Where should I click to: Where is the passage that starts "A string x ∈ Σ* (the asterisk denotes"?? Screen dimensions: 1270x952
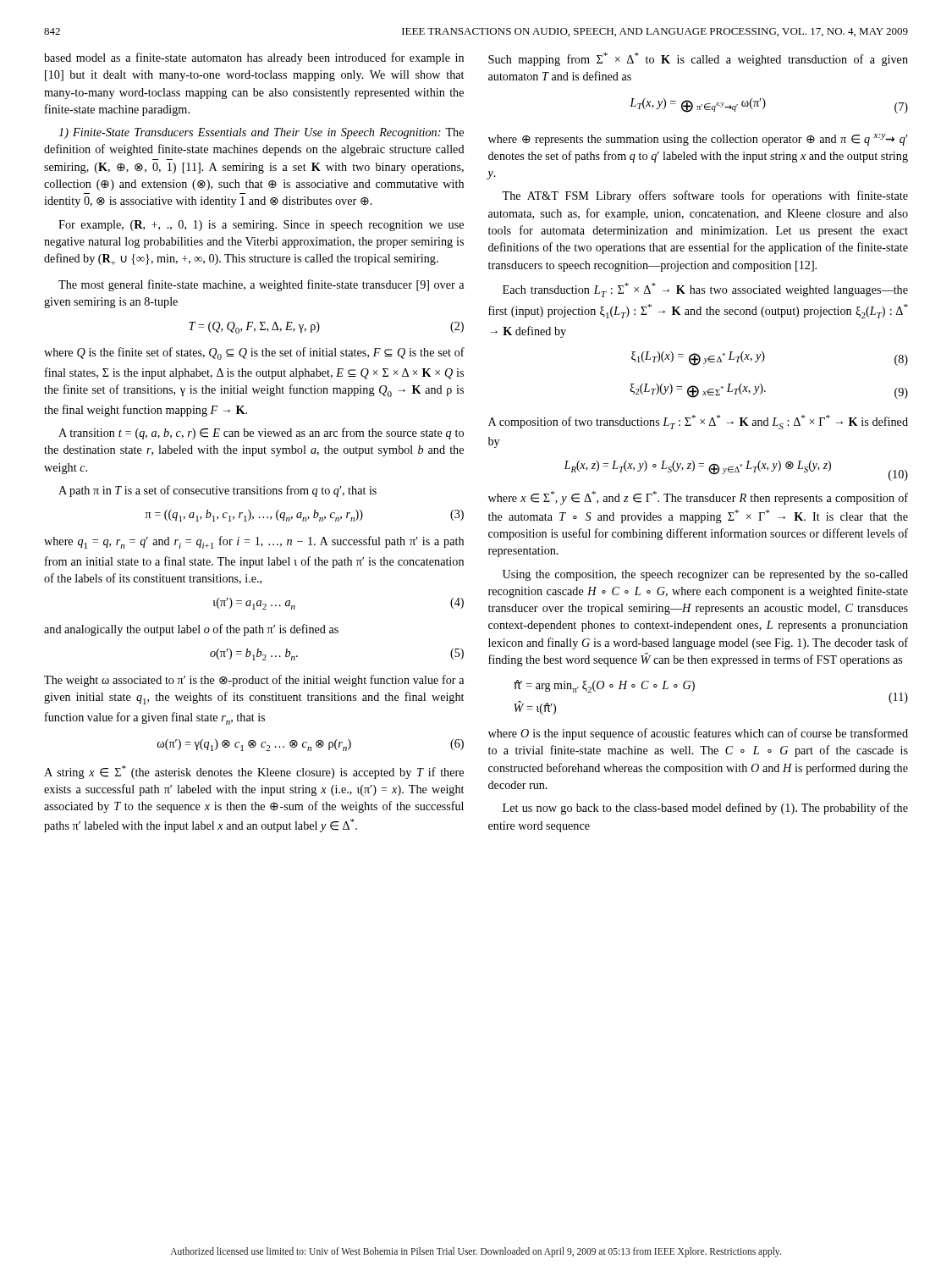pos(254,798)
